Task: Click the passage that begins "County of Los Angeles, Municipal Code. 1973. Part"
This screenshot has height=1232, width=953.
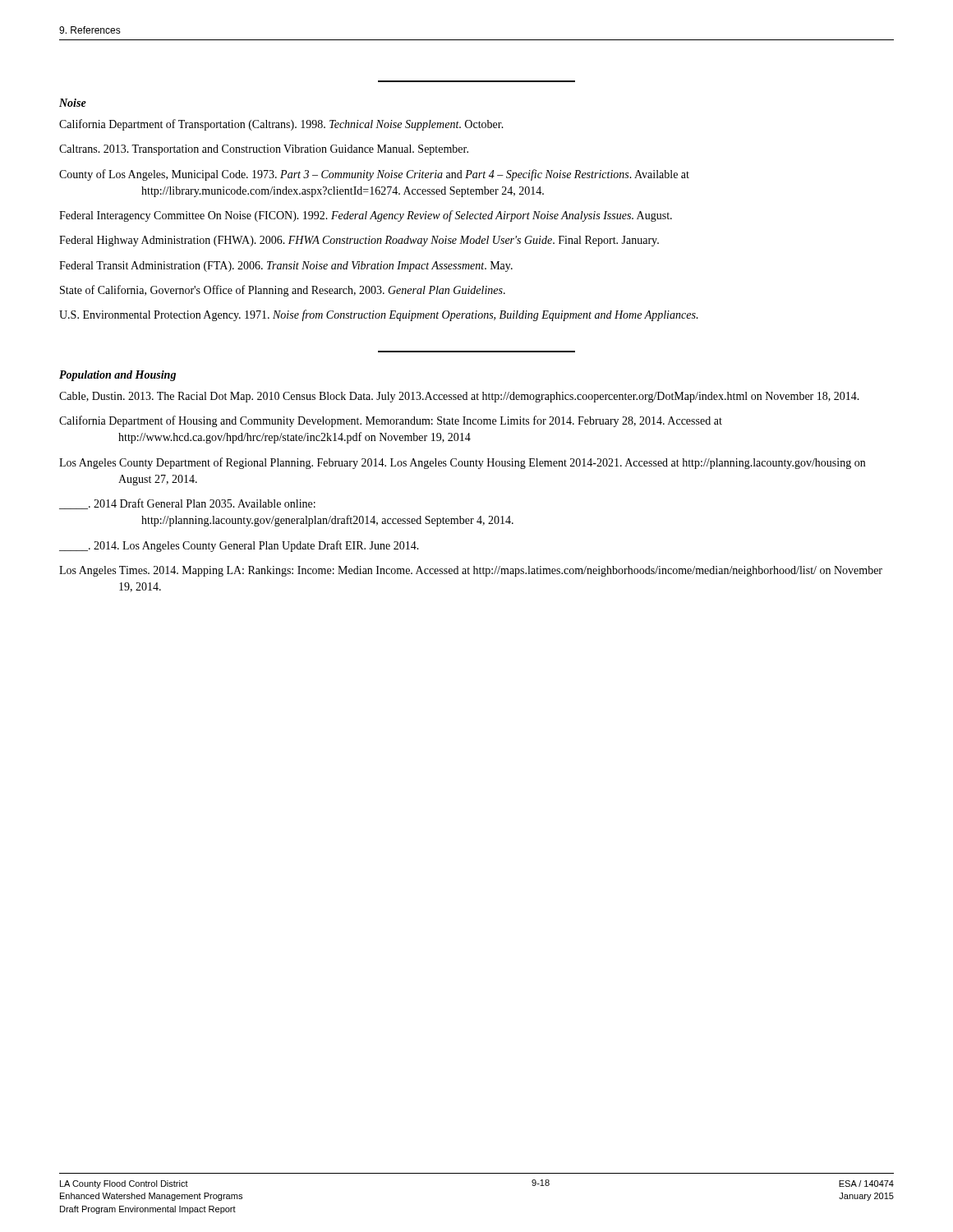Action: tap(374, 183)
